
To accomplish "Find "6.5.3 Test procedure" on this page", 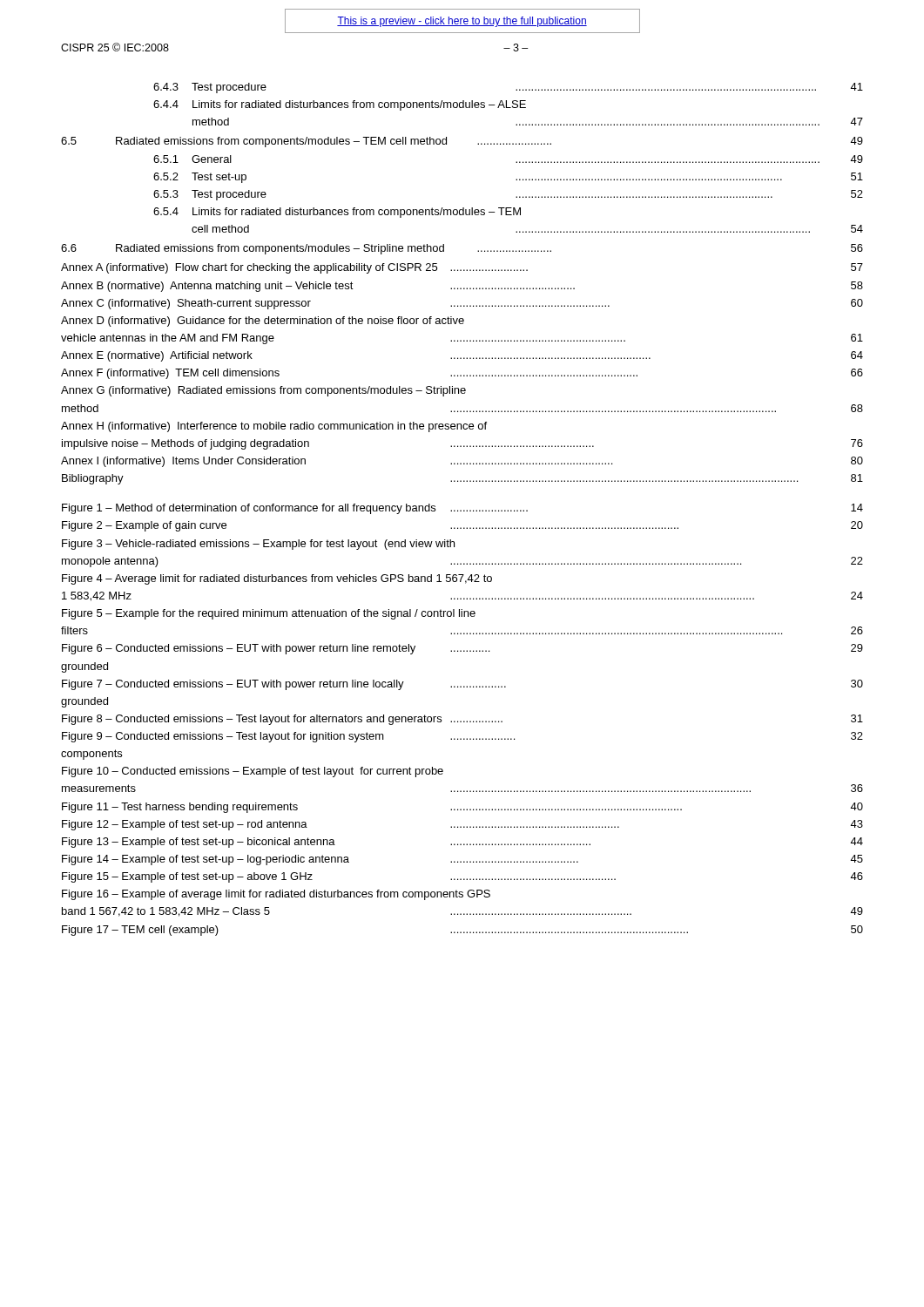I will pos(508,194).
